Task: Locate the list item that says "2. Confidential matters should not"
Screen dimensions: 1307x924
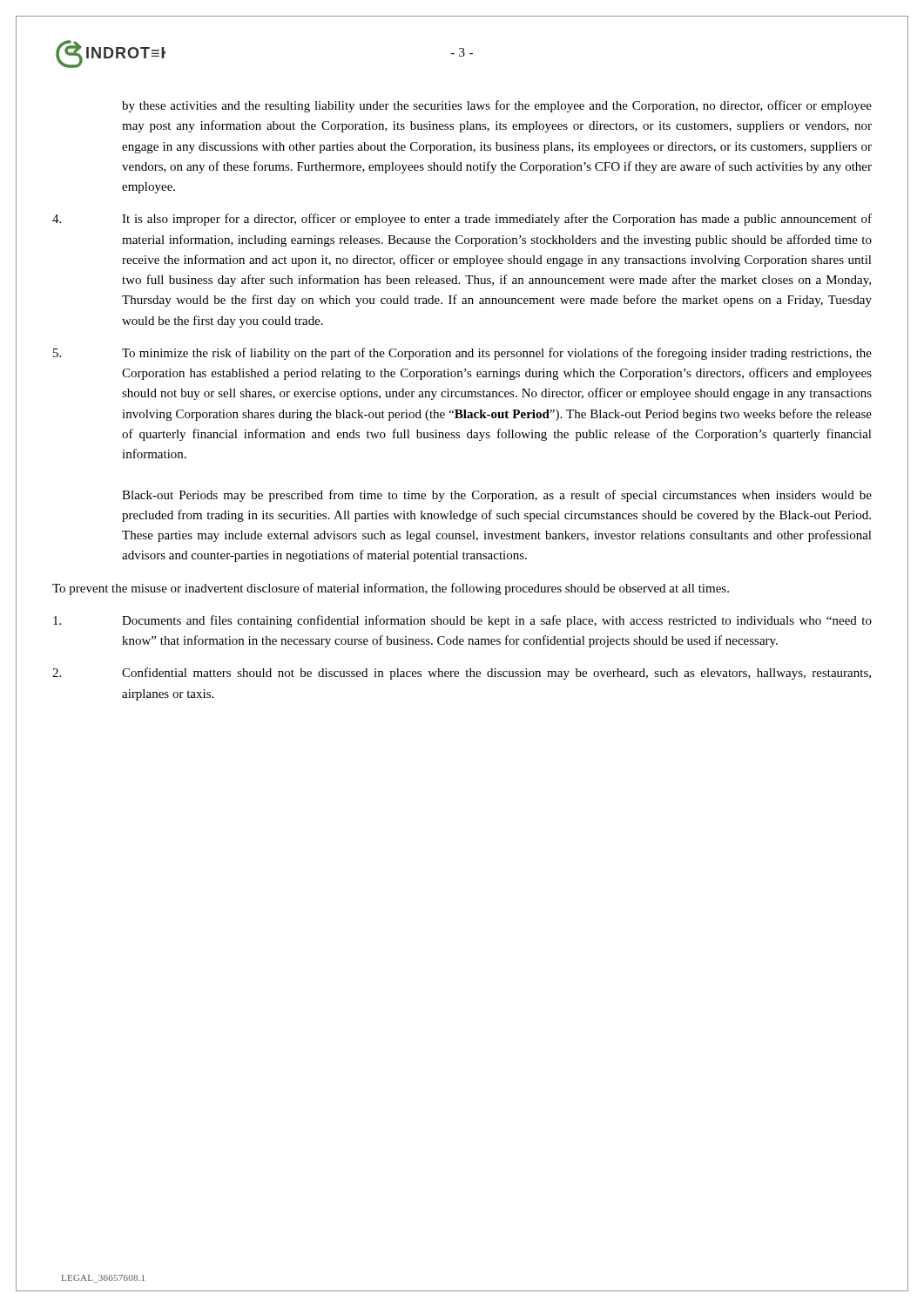Action: [x=462, y=684]
